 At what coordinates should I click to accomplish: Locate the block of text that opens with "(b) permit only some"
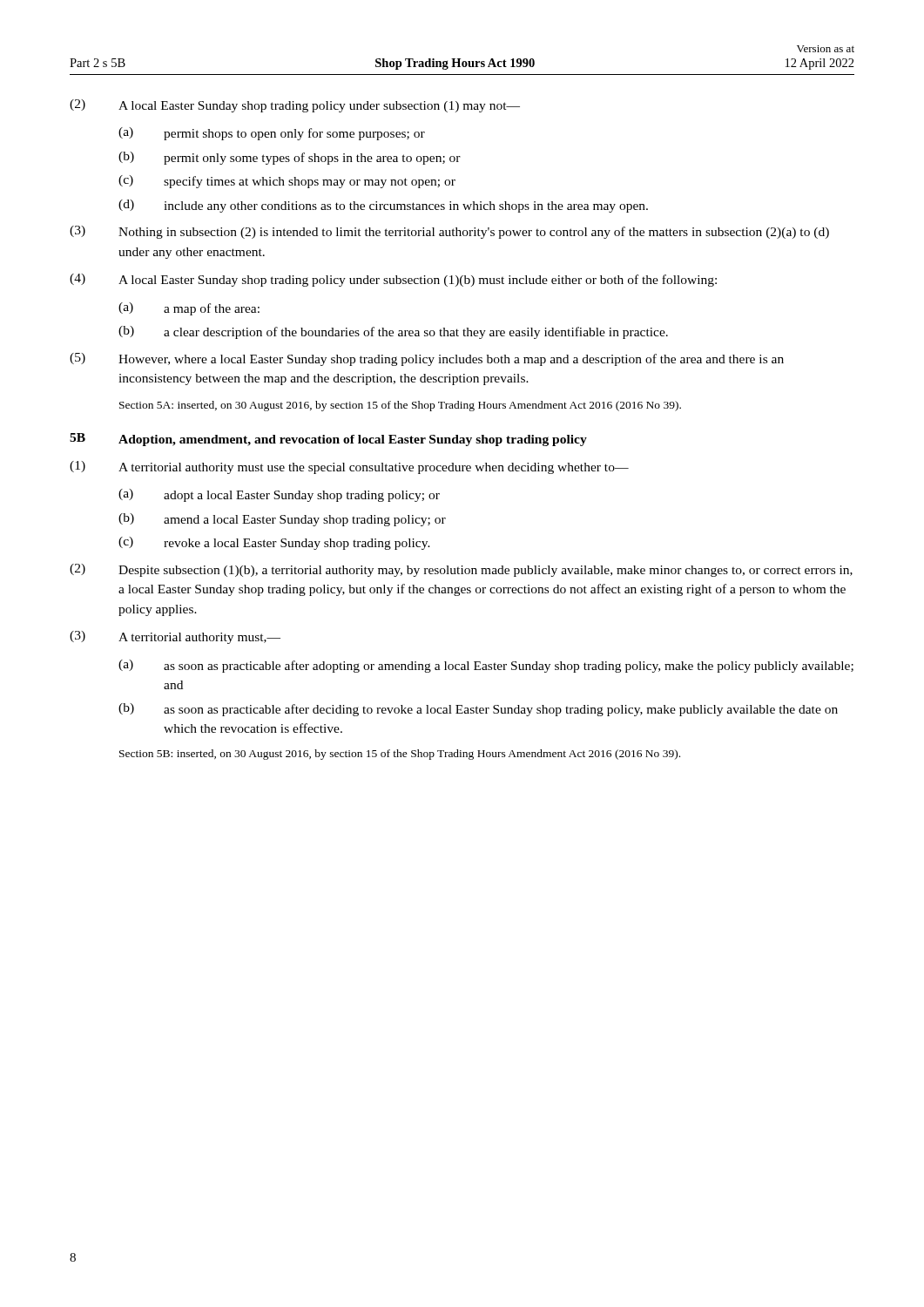(x=290, y=158)
